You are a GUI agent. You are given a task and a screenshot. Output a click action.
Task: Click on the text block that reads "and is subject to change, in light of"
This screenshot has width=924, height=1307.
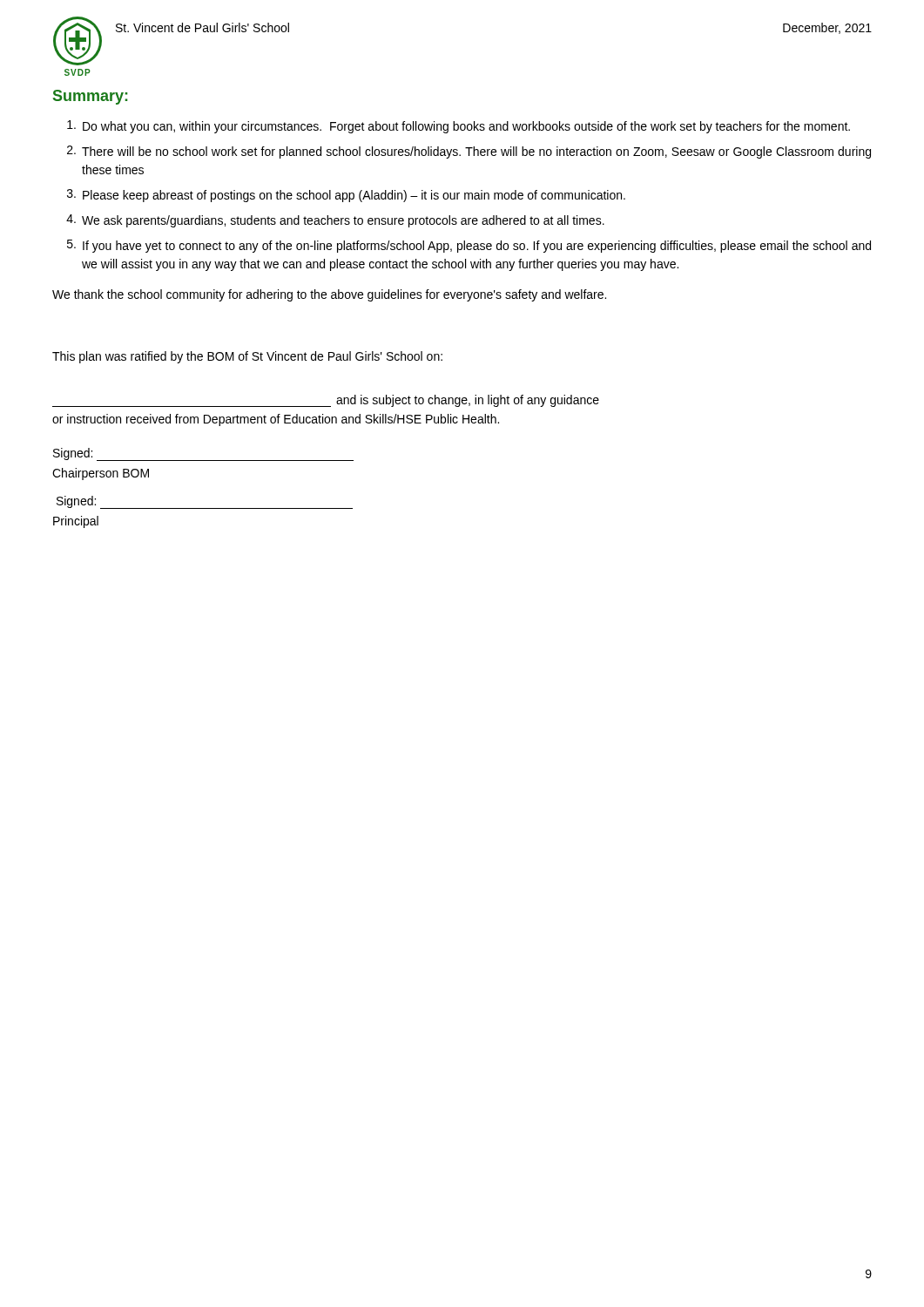(x=462, y=410)
